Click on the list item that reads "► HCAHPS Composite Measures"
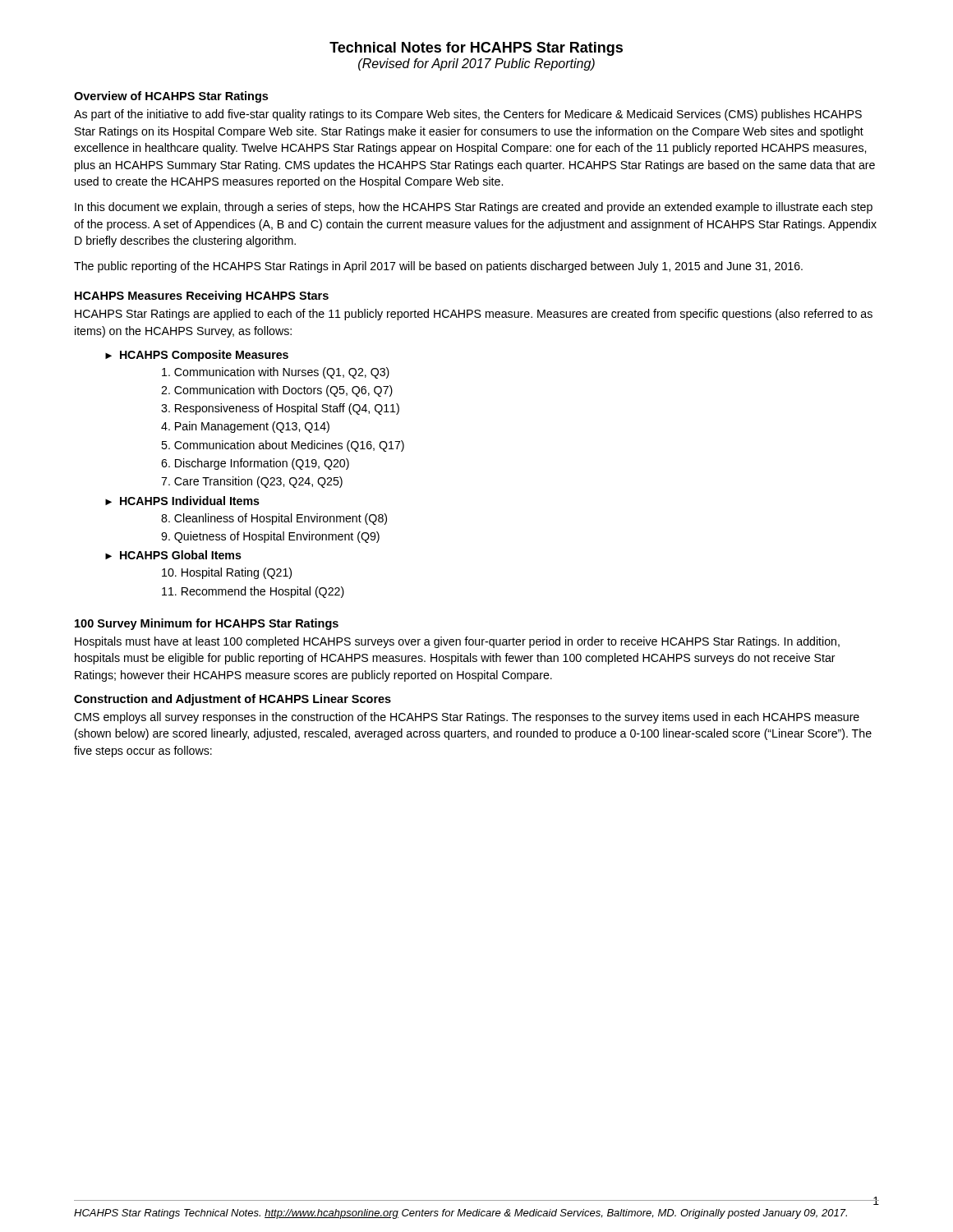Viewport: 953px width, 1232px height. (196, 354)
